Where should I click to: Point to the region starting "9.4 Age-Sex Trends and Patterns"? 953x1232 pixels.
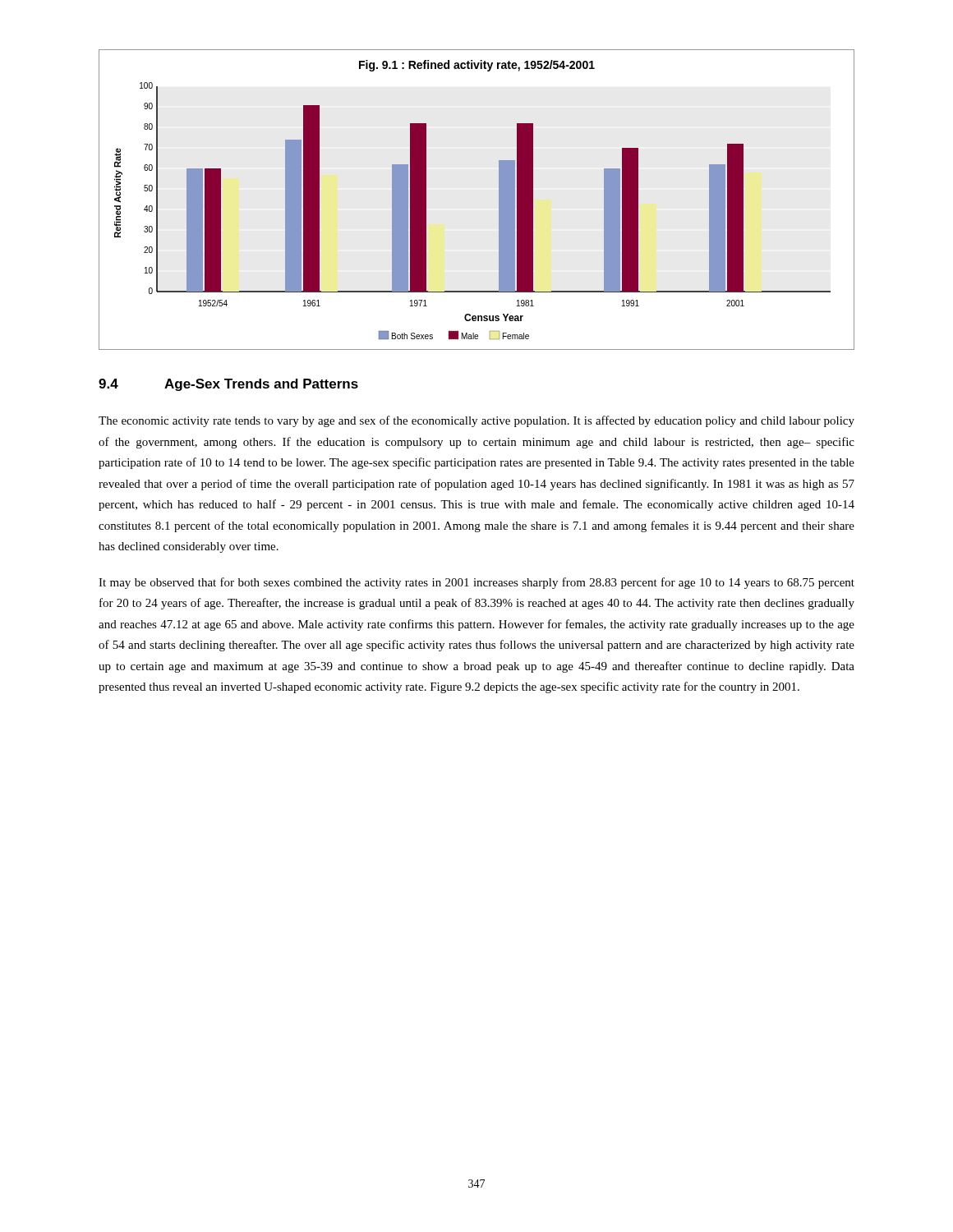tap(228, 384)
